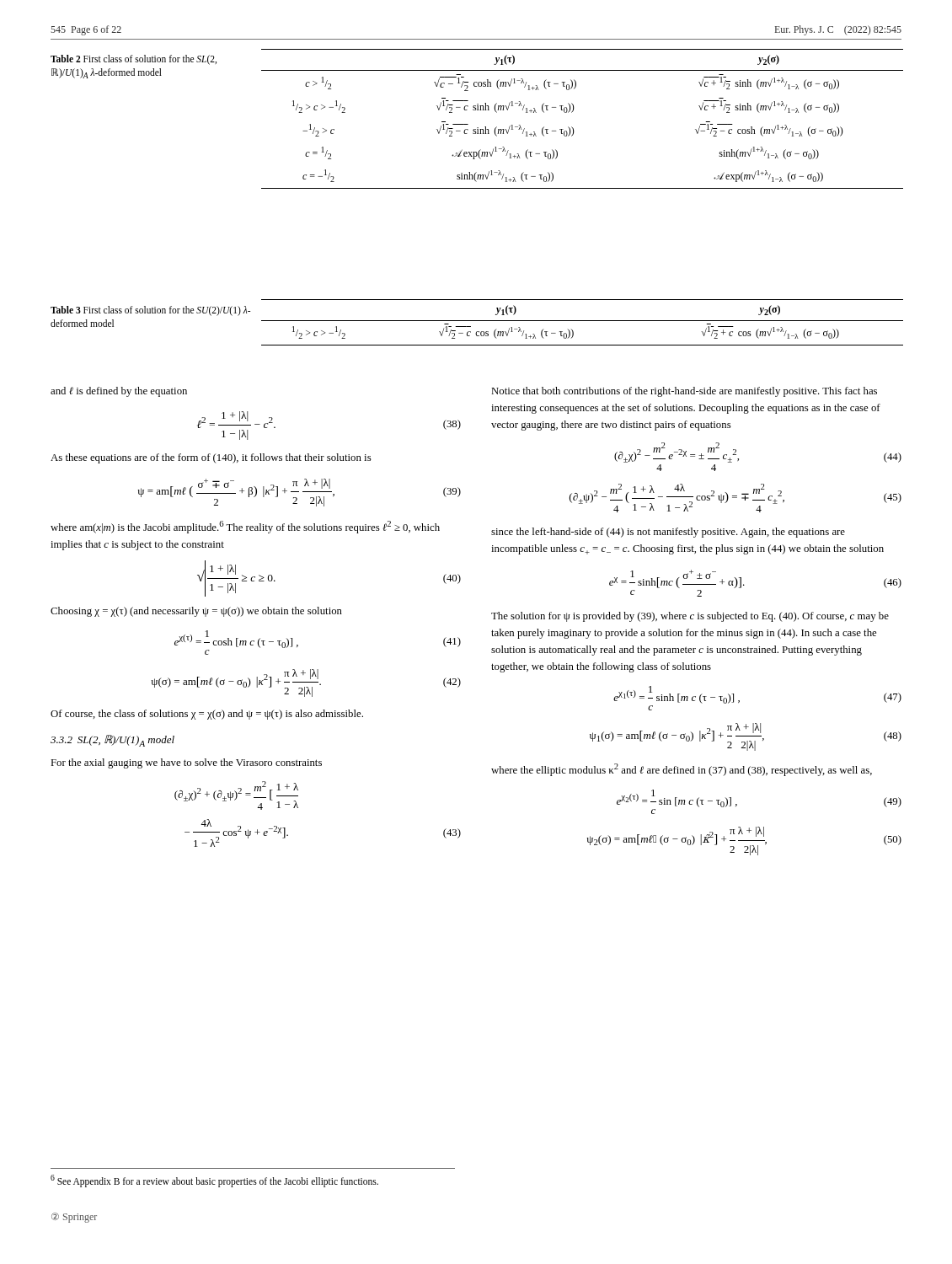Navigate to the text starting "eχ1(τ) = 1 c"
The image size is (952, 1264).
pos(696,698)
